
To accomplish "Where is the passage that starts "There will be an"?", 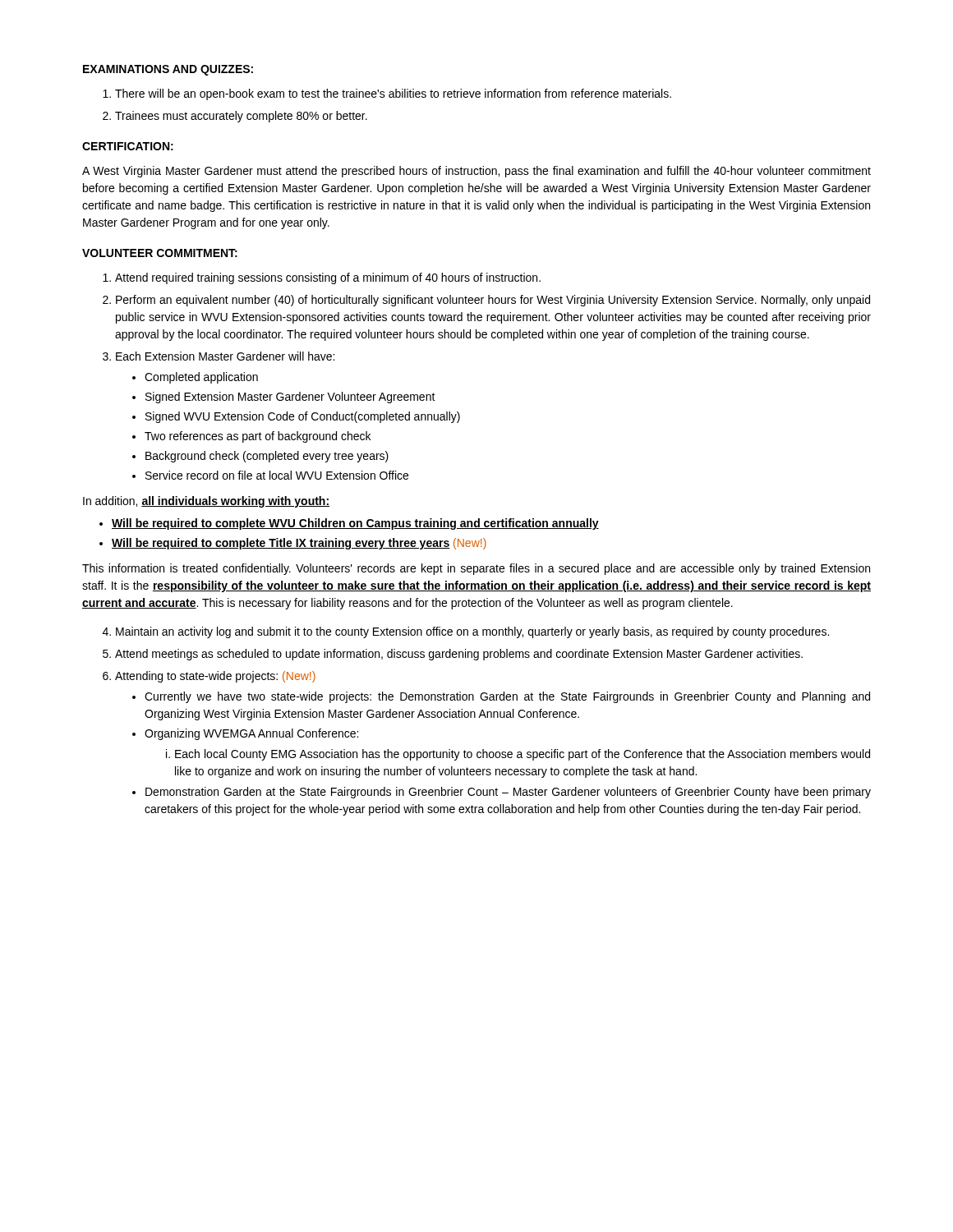I will pos(394,94).
